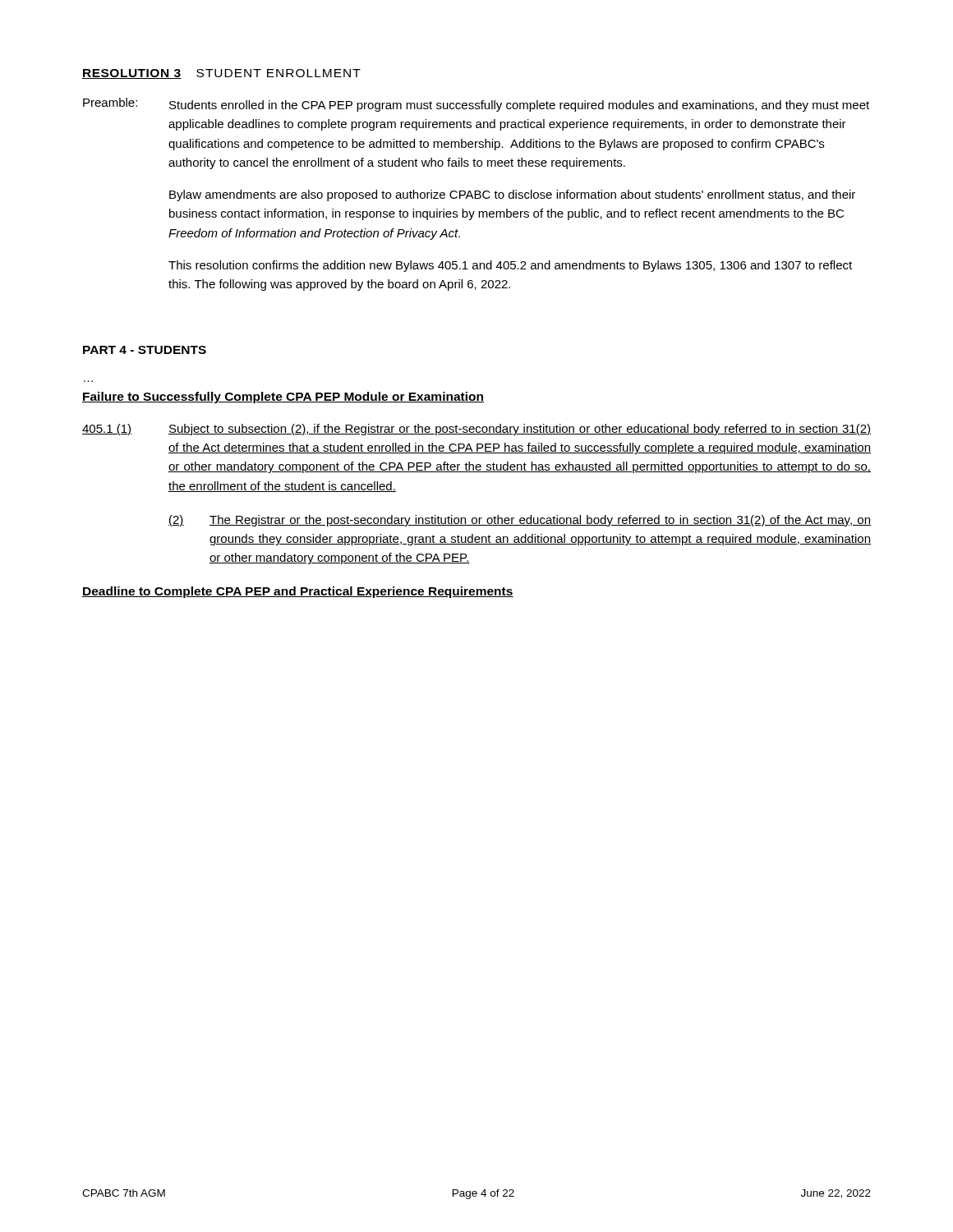
Task: Click on the passage starting "PART 4 - STUDENTS"
Action: tap(144, 350)
